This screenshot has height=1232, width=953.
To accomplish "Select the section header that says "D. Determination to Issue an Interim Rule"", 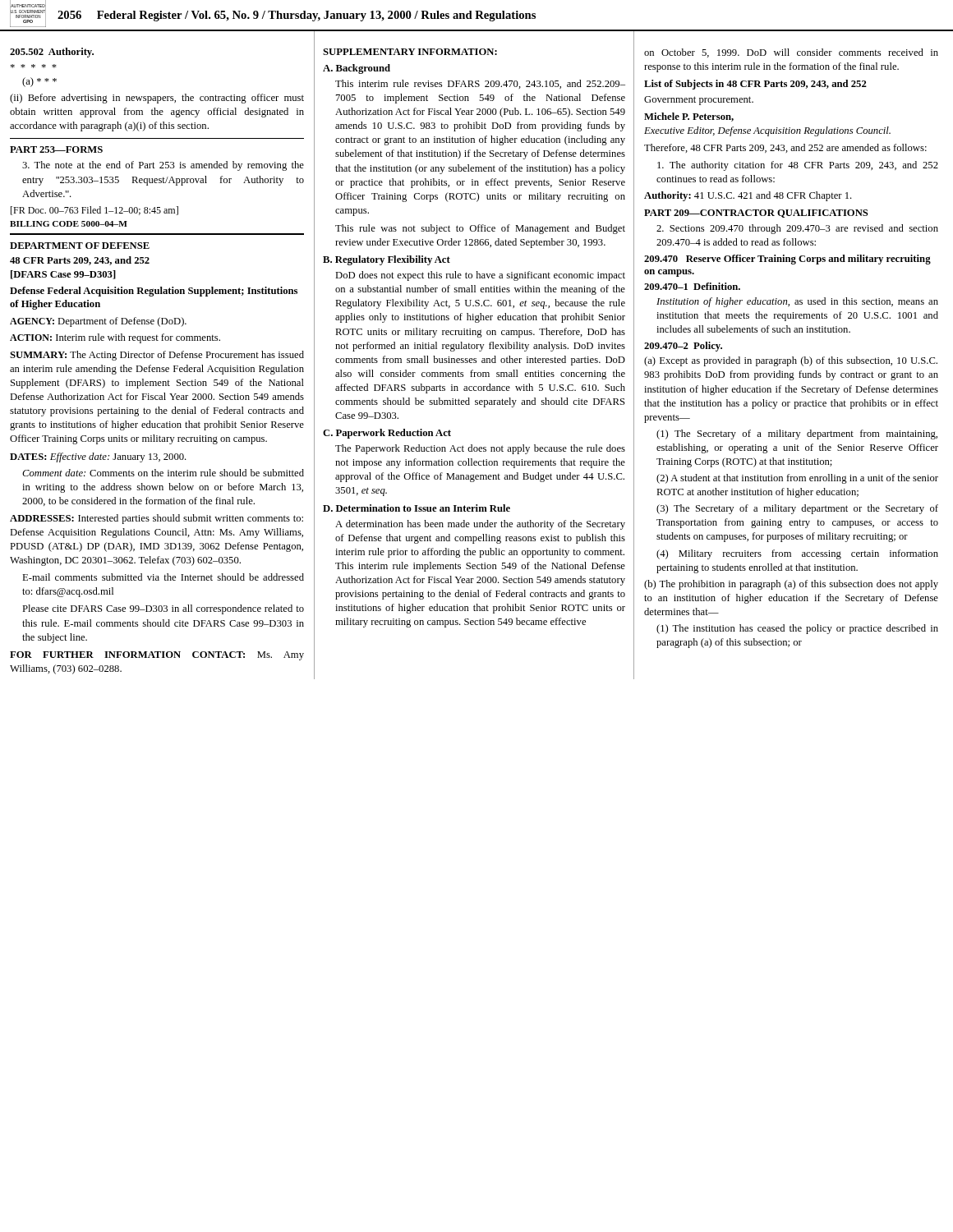I will click(x=417, y=508).
